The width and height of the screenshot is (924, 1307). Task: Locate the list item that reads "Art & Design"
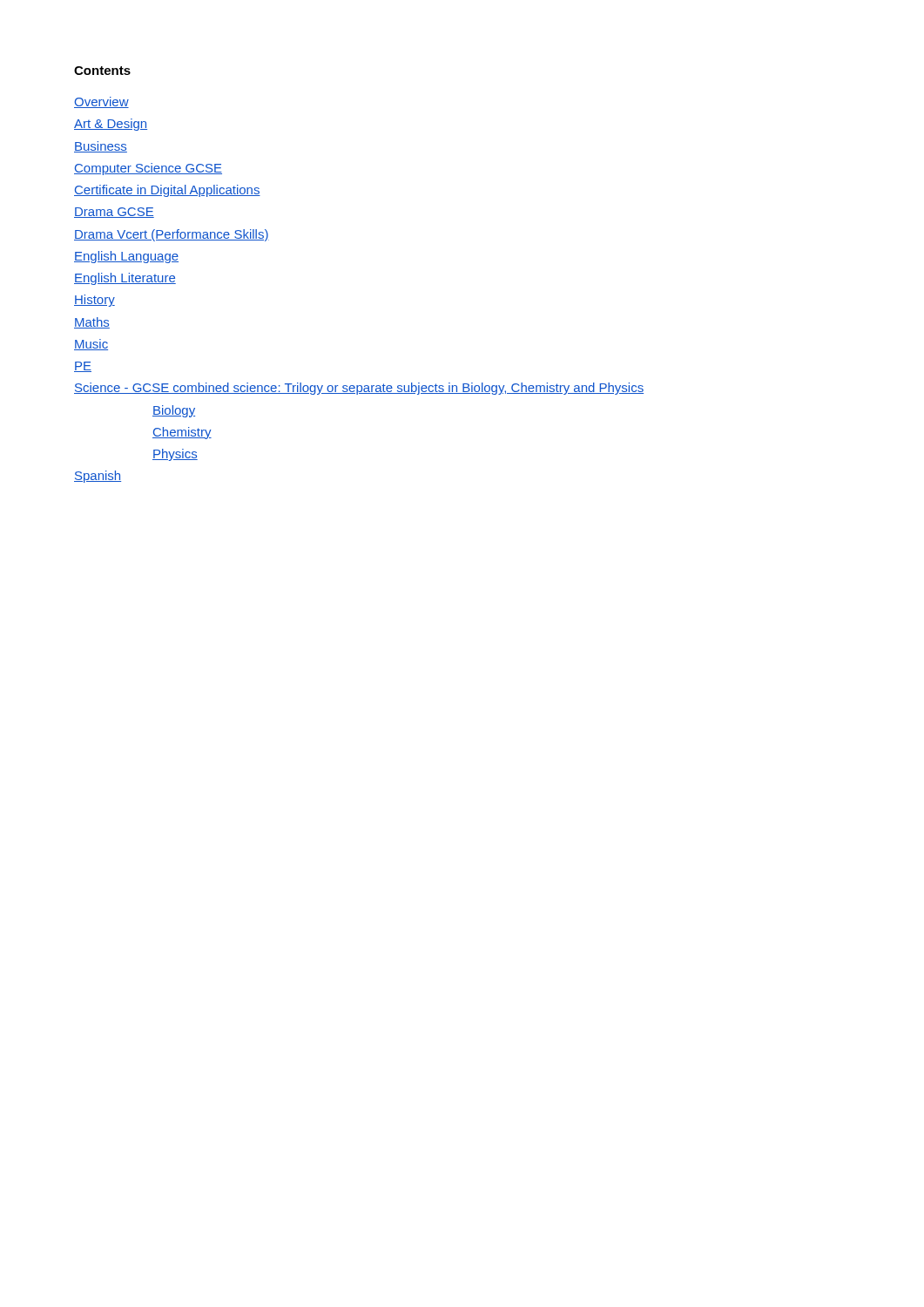pos(111,124)
